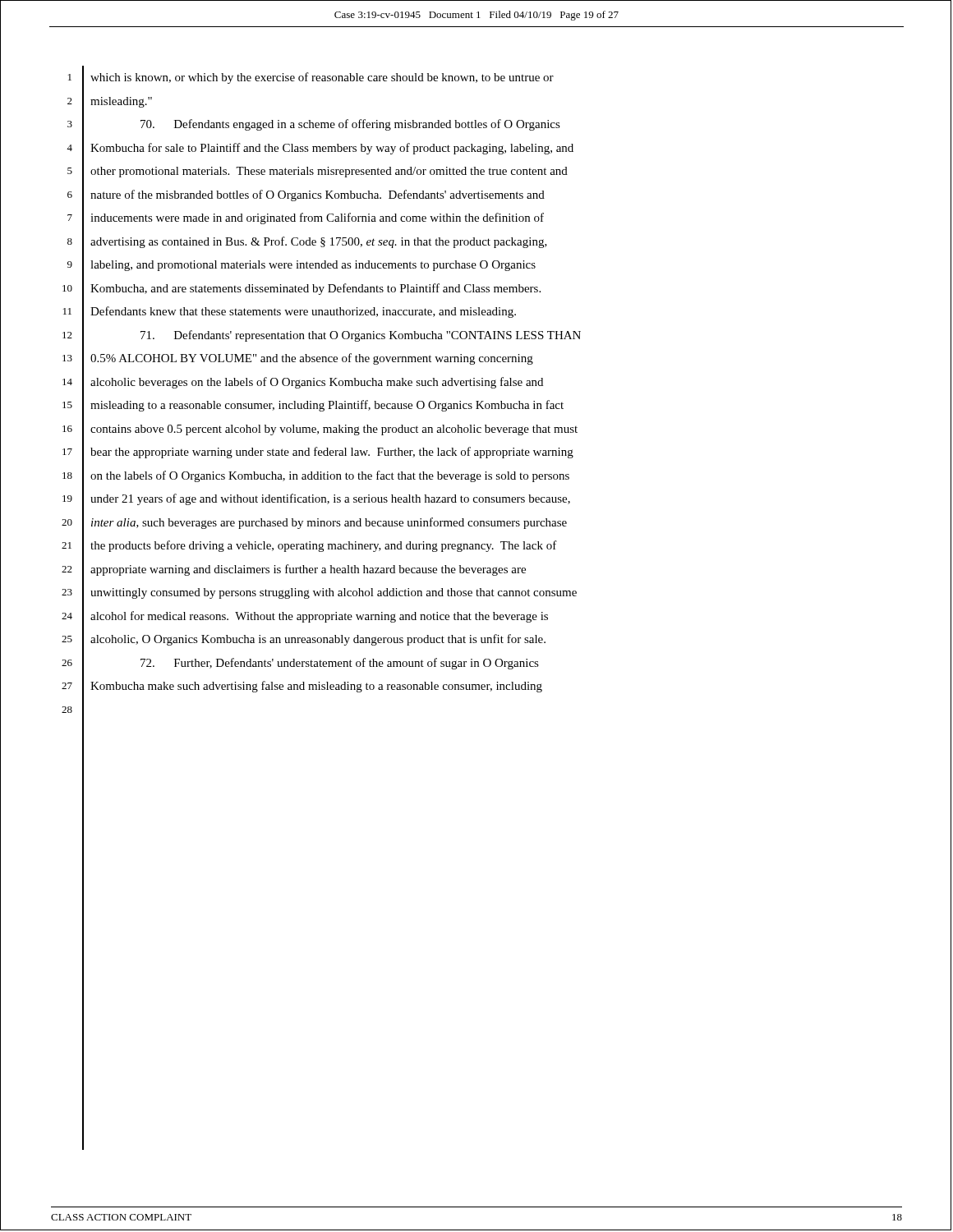Locate the text block starting "the products before driving a"
The image size is (953, 1232).
coord(323,545)
